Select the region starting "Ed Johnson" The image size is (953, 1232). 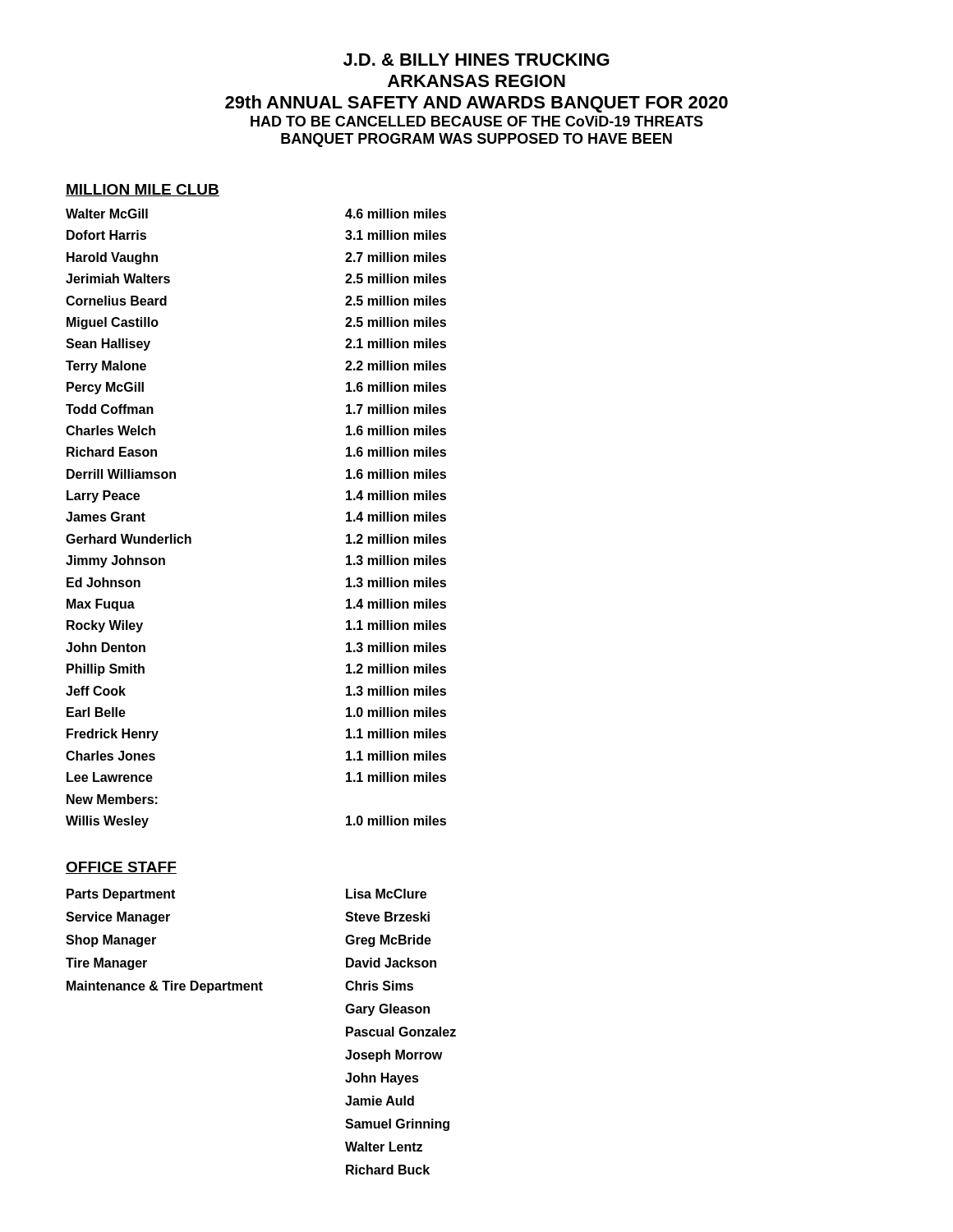coord(103,582)
